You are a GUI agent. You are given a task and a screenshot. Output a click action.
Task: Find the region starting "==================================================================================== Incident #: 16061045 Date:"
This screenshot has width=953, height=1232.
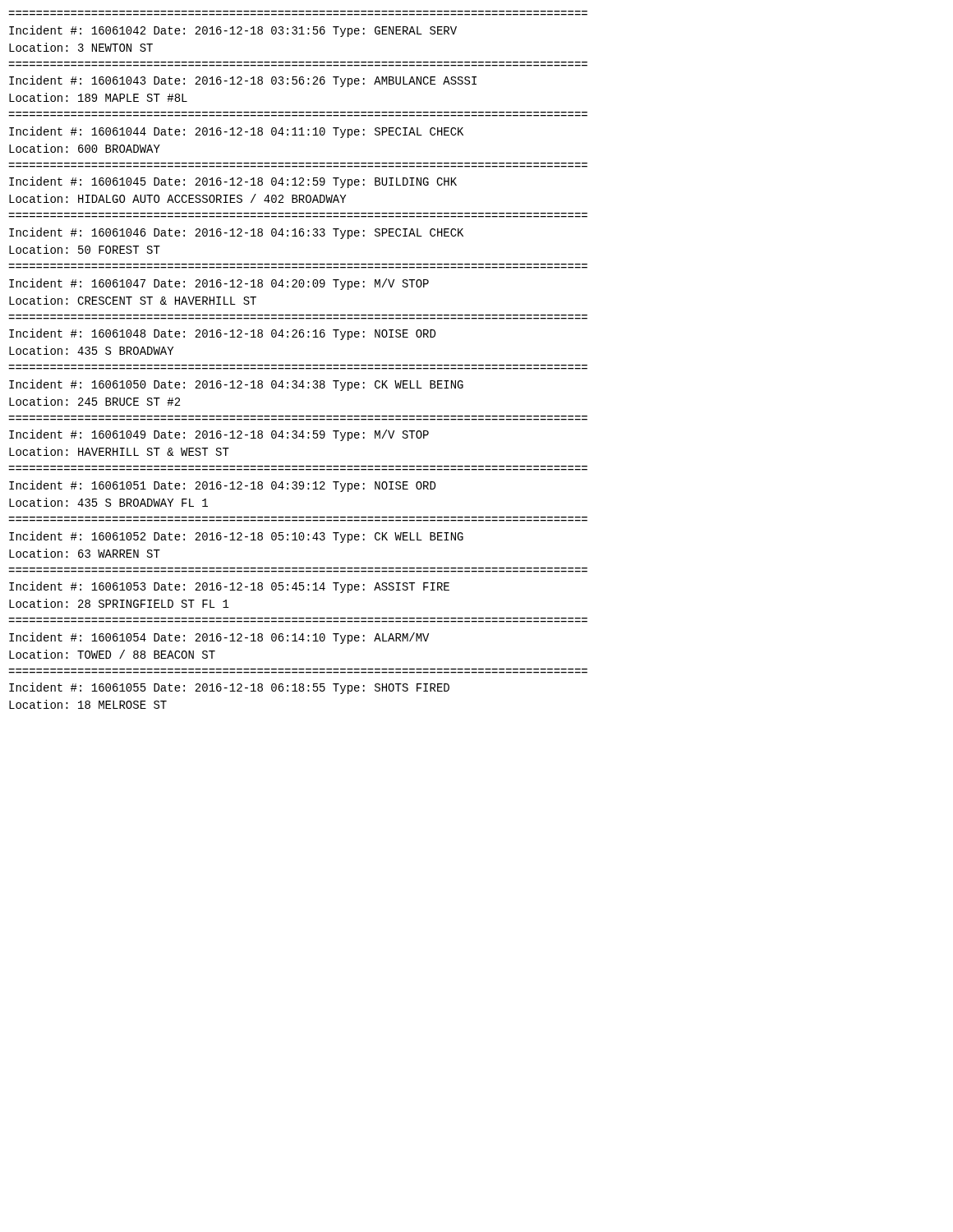tap(233, 182)
